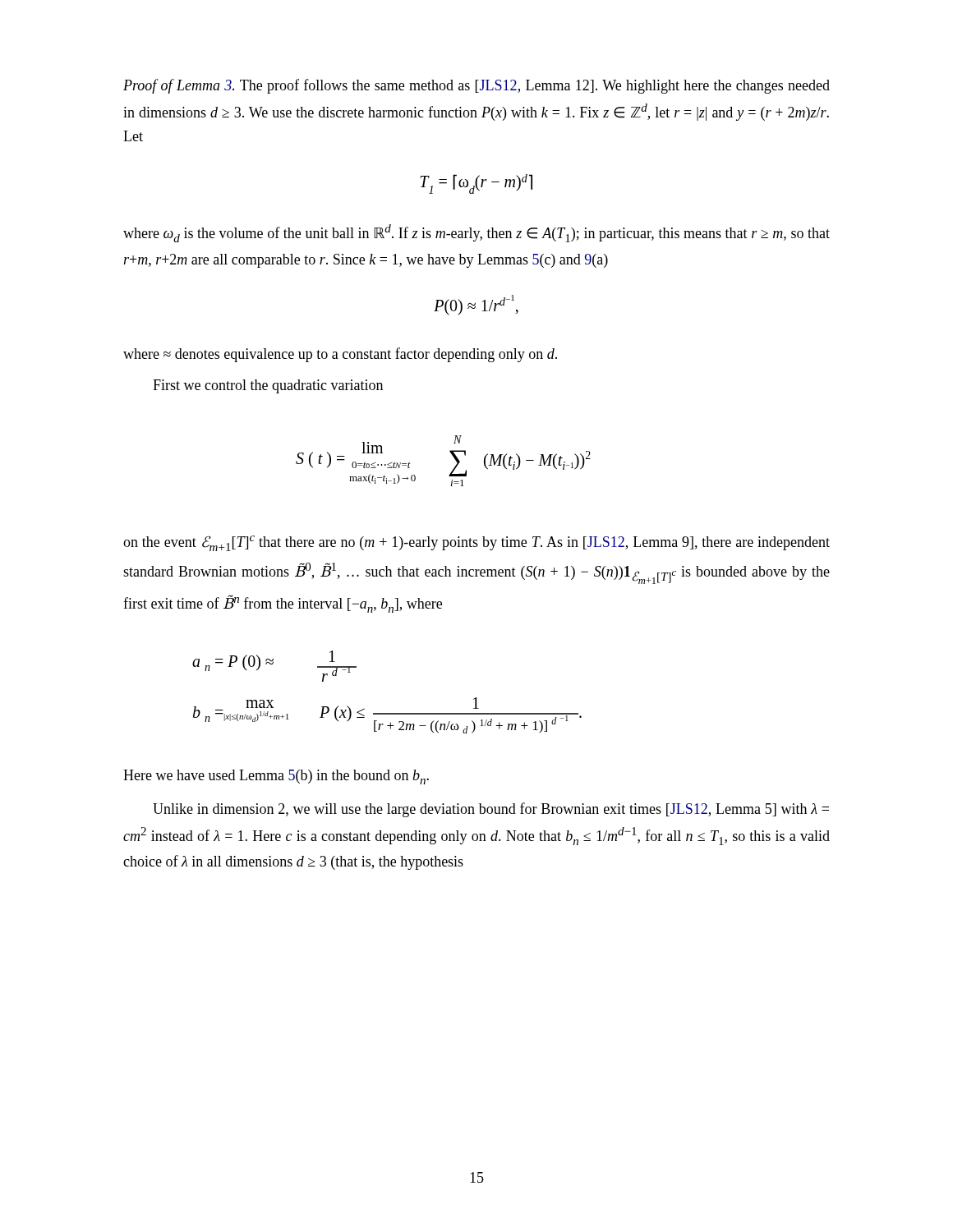Click on the formula with the text "S ( t ) = lim"
This screenshot has height=1232, width=953.
tap(476, 460)
